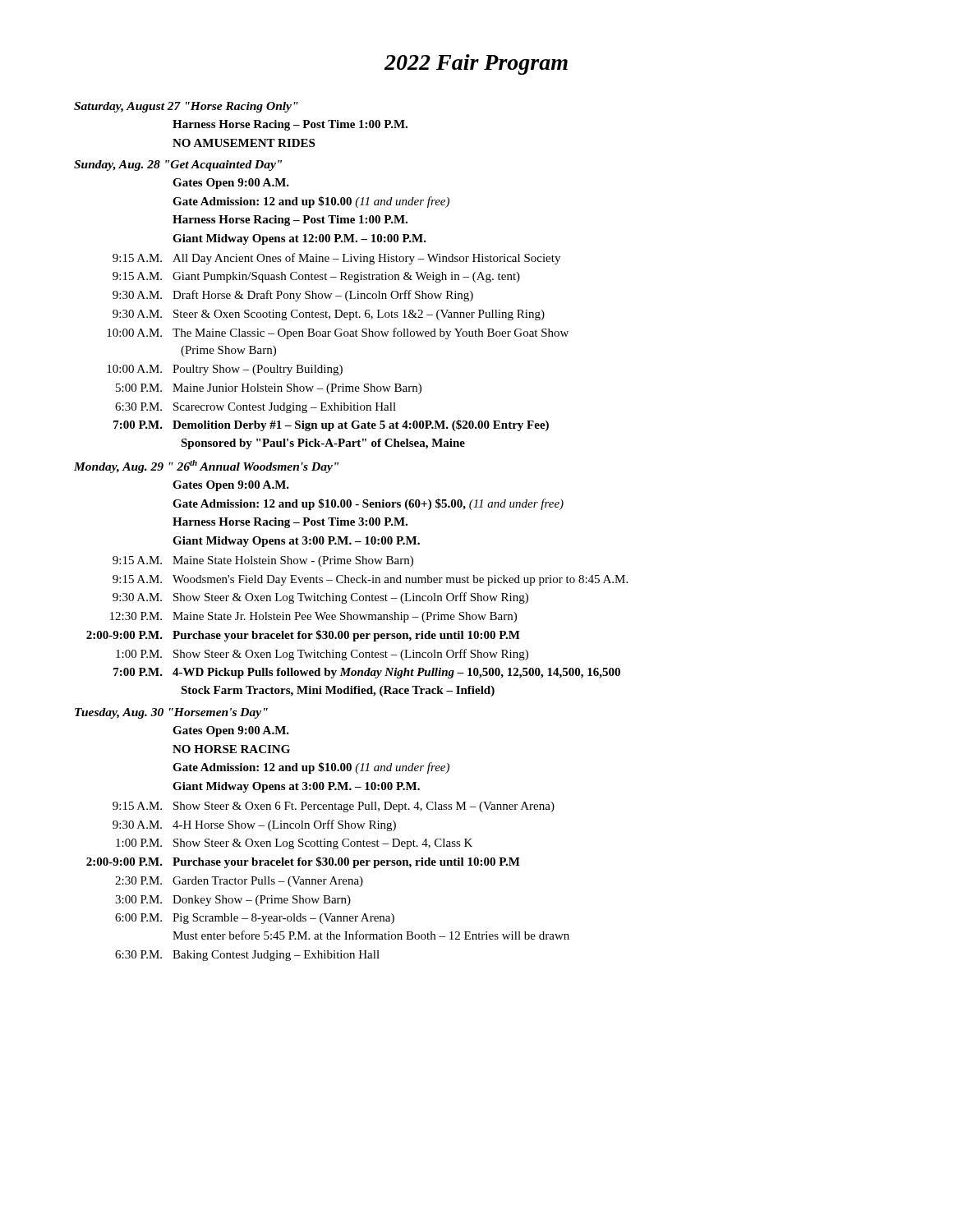Click on the list item that reads "3:00 P.M. Donkey Show – (Prime Show"
The width and height of the screenshot is (953, 1232).
(x=233, y=901)
